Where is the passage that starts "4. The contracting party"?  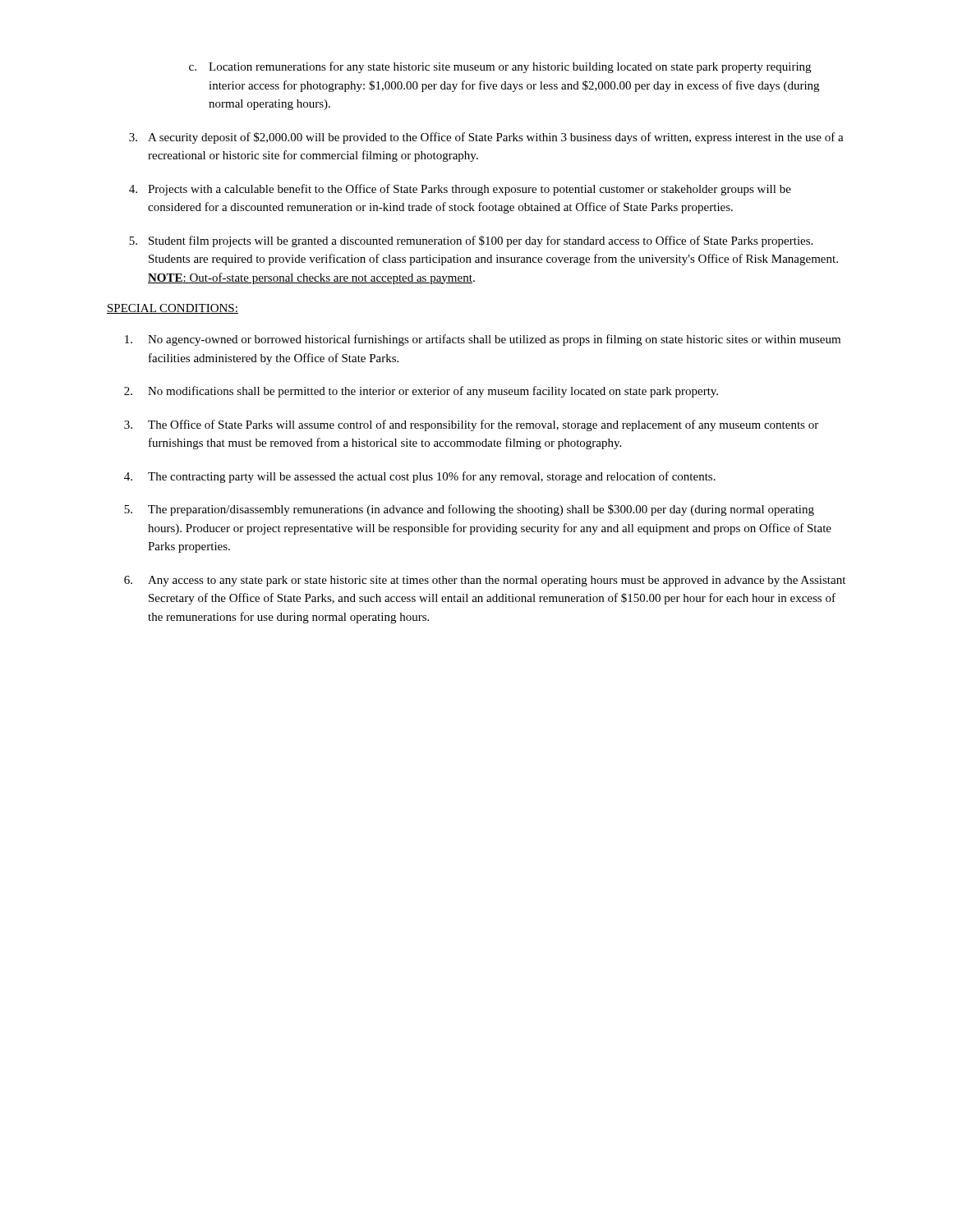[476, 476]
